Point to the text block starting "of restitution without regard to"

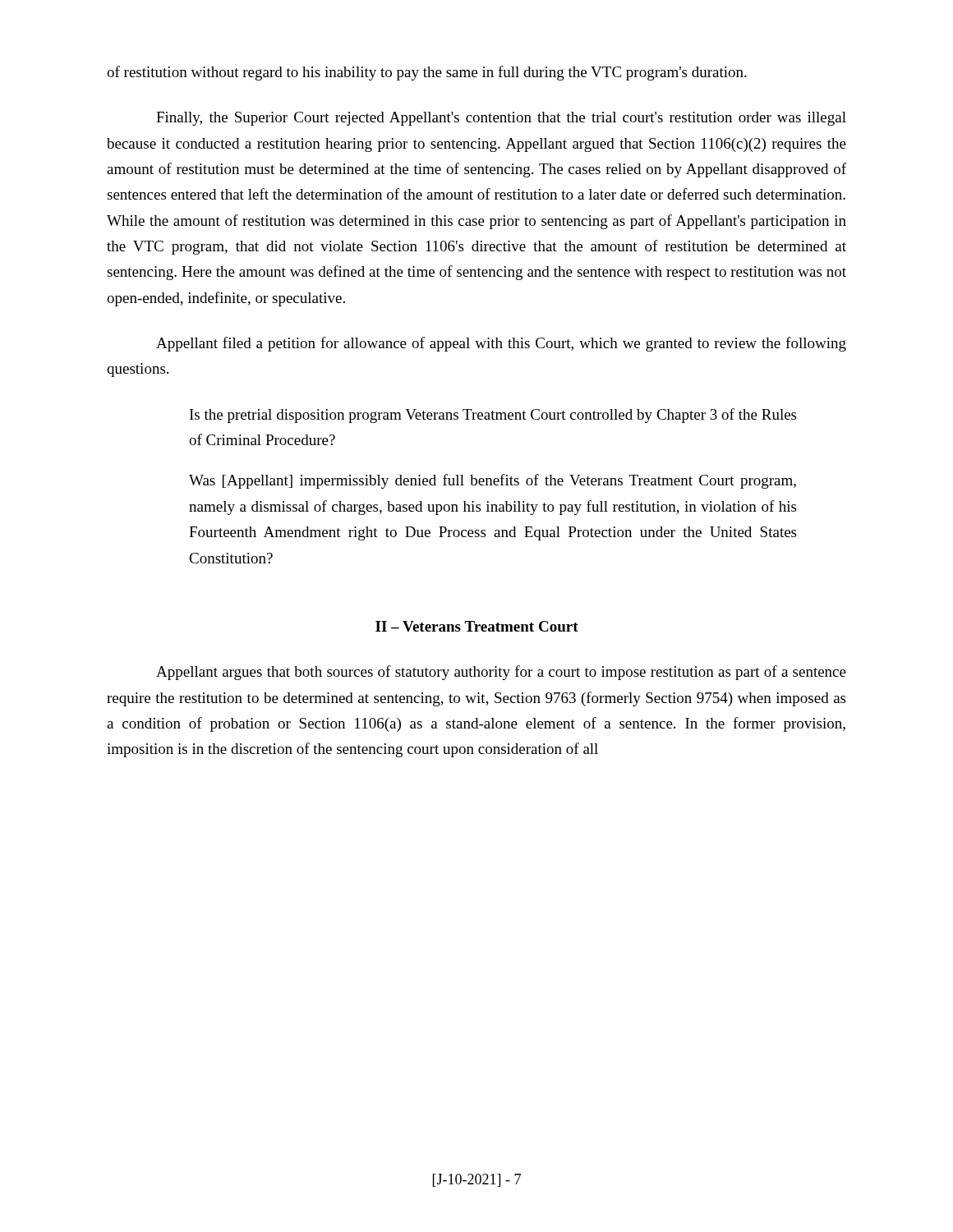[476, 72]
